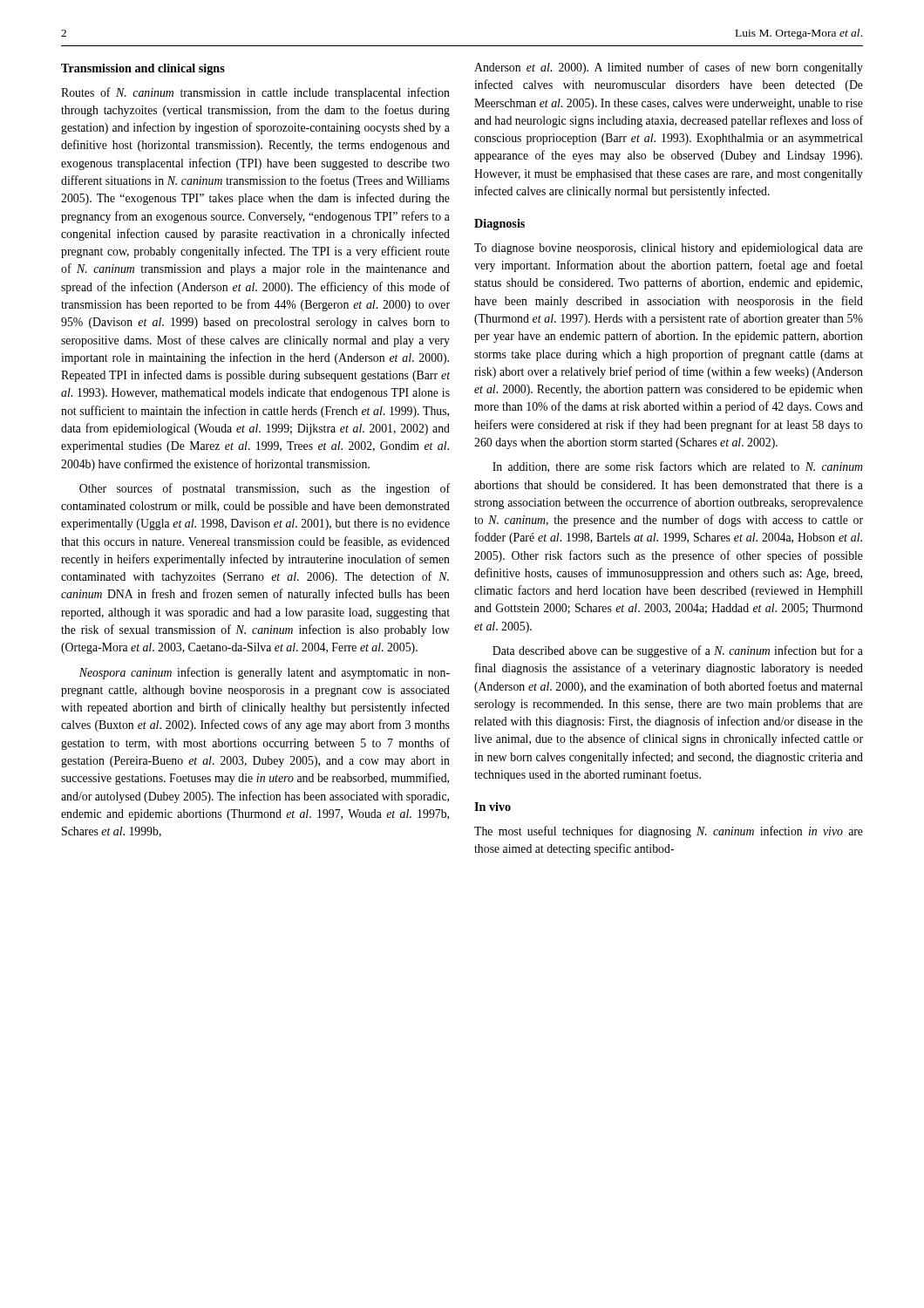Where is the passage that starts "To diagnose bovine"?
This screenshot has width=924, height=1308.
point(669,512)
